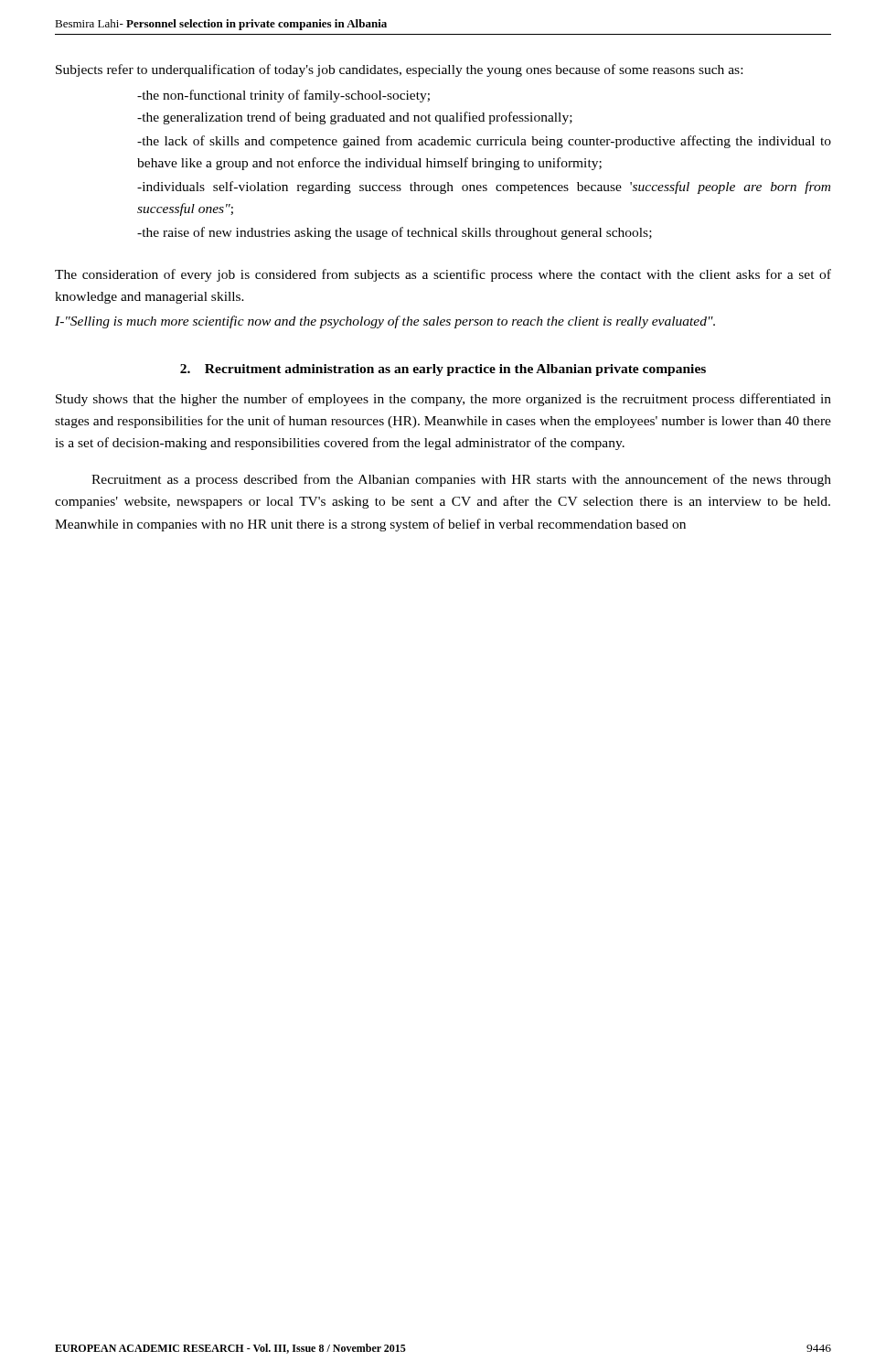The image size is (886, 1372).
Task: Find the passage starting "-the generalization trend of being graduated and"
Action: [355, 117]
